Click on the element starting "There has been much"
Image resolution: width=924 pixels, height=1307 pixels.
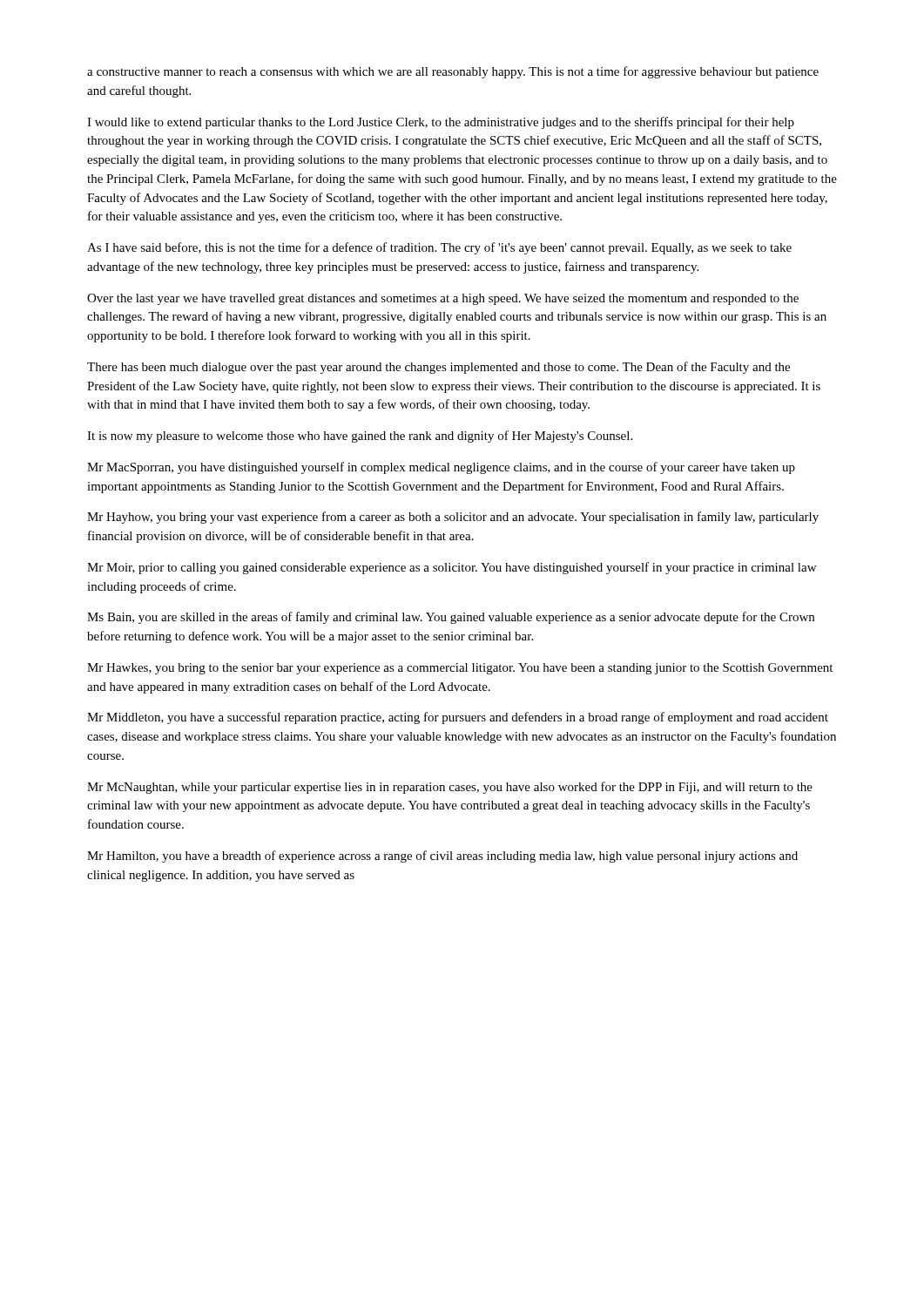pyautogui.click(x=454, y=386)
